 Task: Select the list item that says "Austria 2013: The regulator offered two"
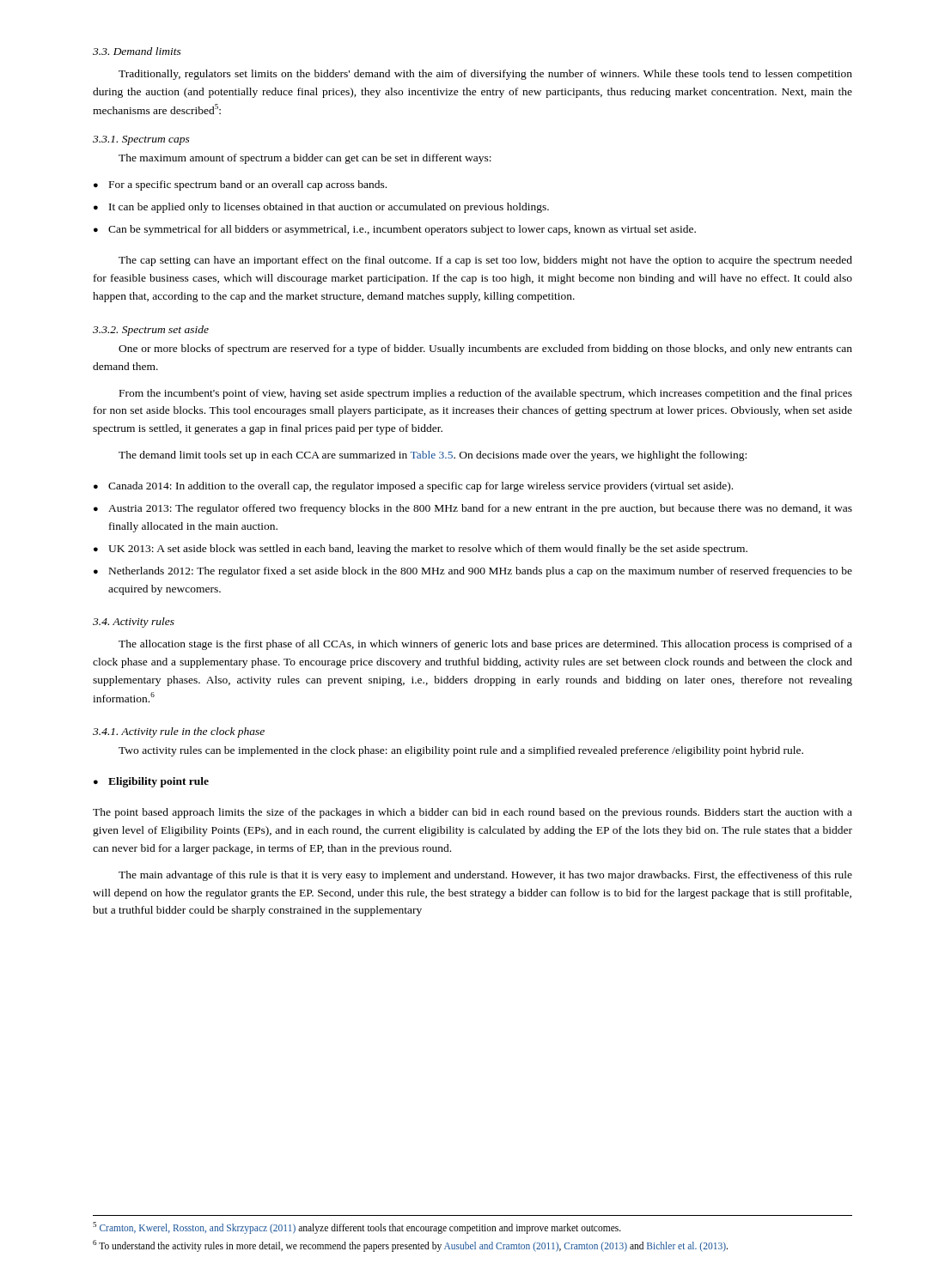click(480, 517)
